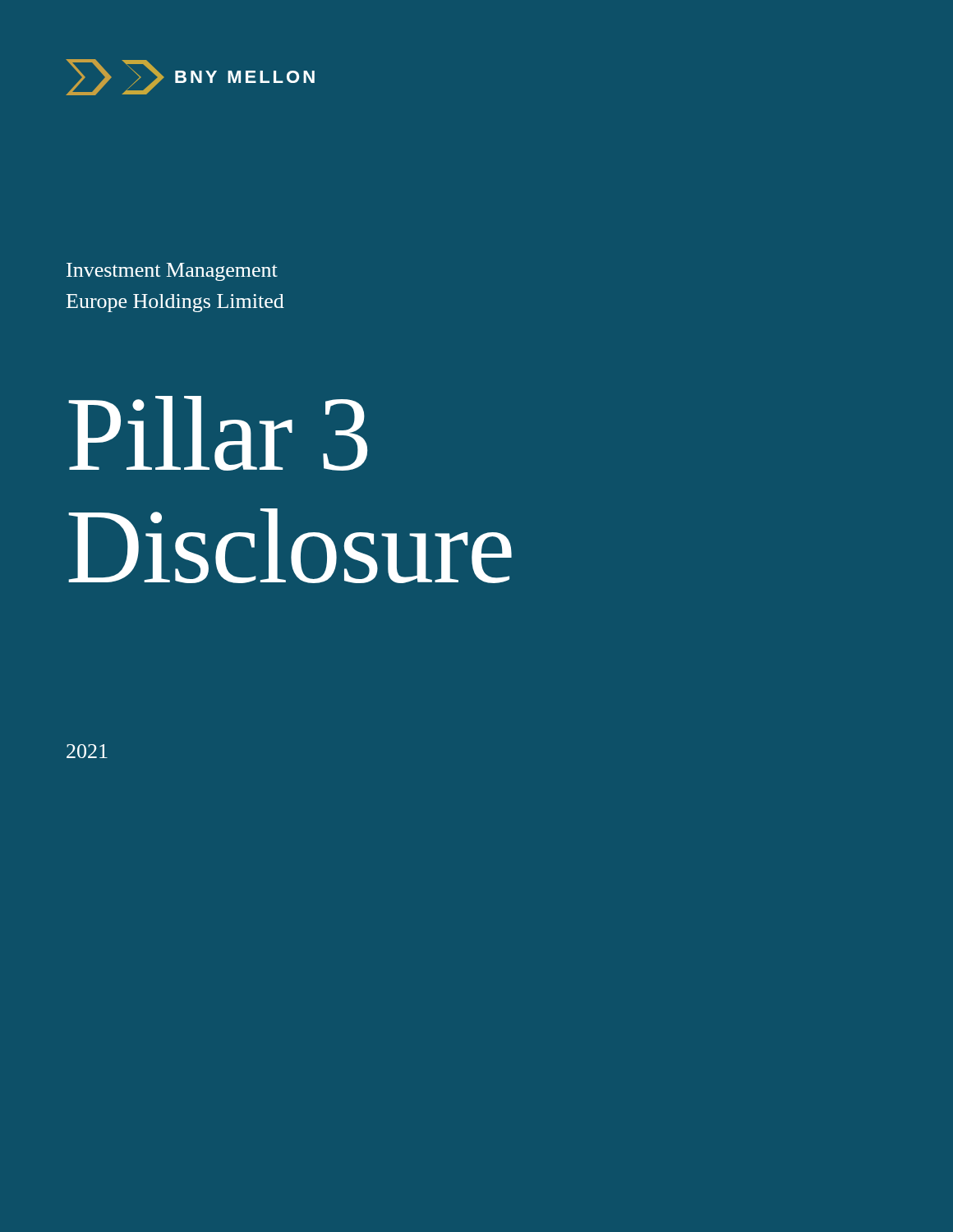The width and height of the screenshot is (953, 1232).
Task: Find the text block starting "Investment Management Europe Holdings Limited"
Action: (x=175, y=286)
